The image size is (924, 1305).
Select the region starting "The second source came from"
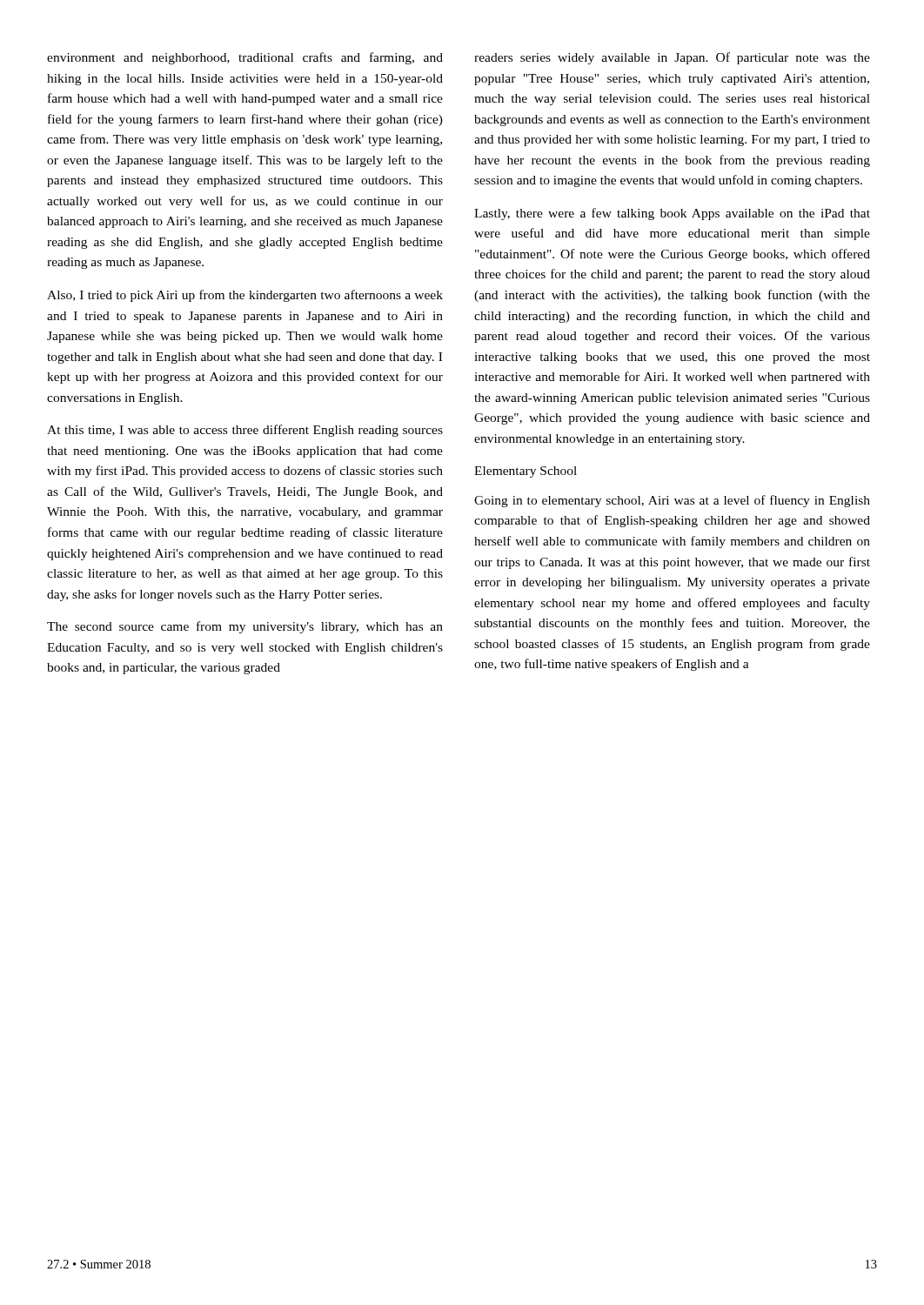pyautogui.click(x=245, y=647)
